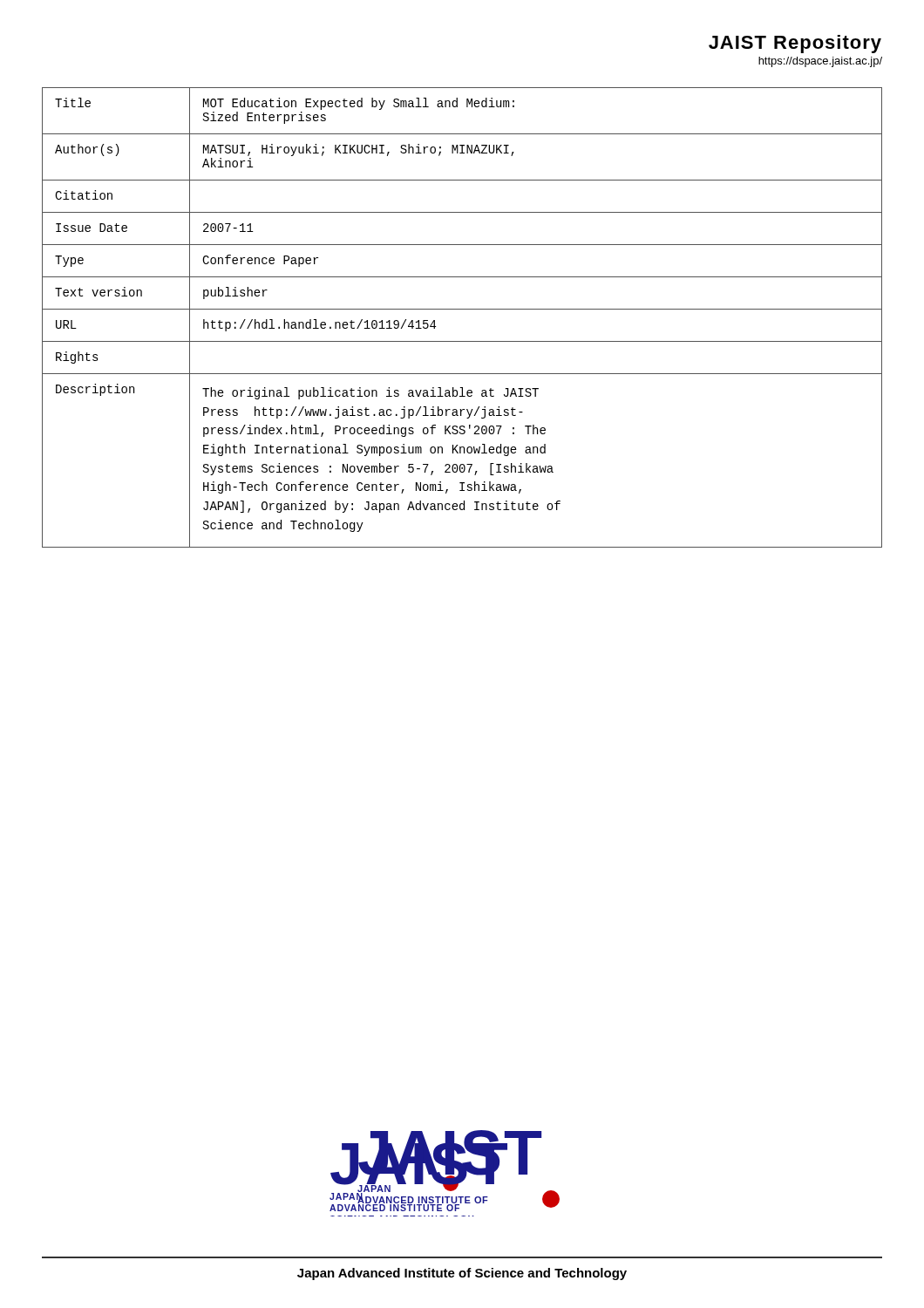Find the logo

coord(462,1160)
